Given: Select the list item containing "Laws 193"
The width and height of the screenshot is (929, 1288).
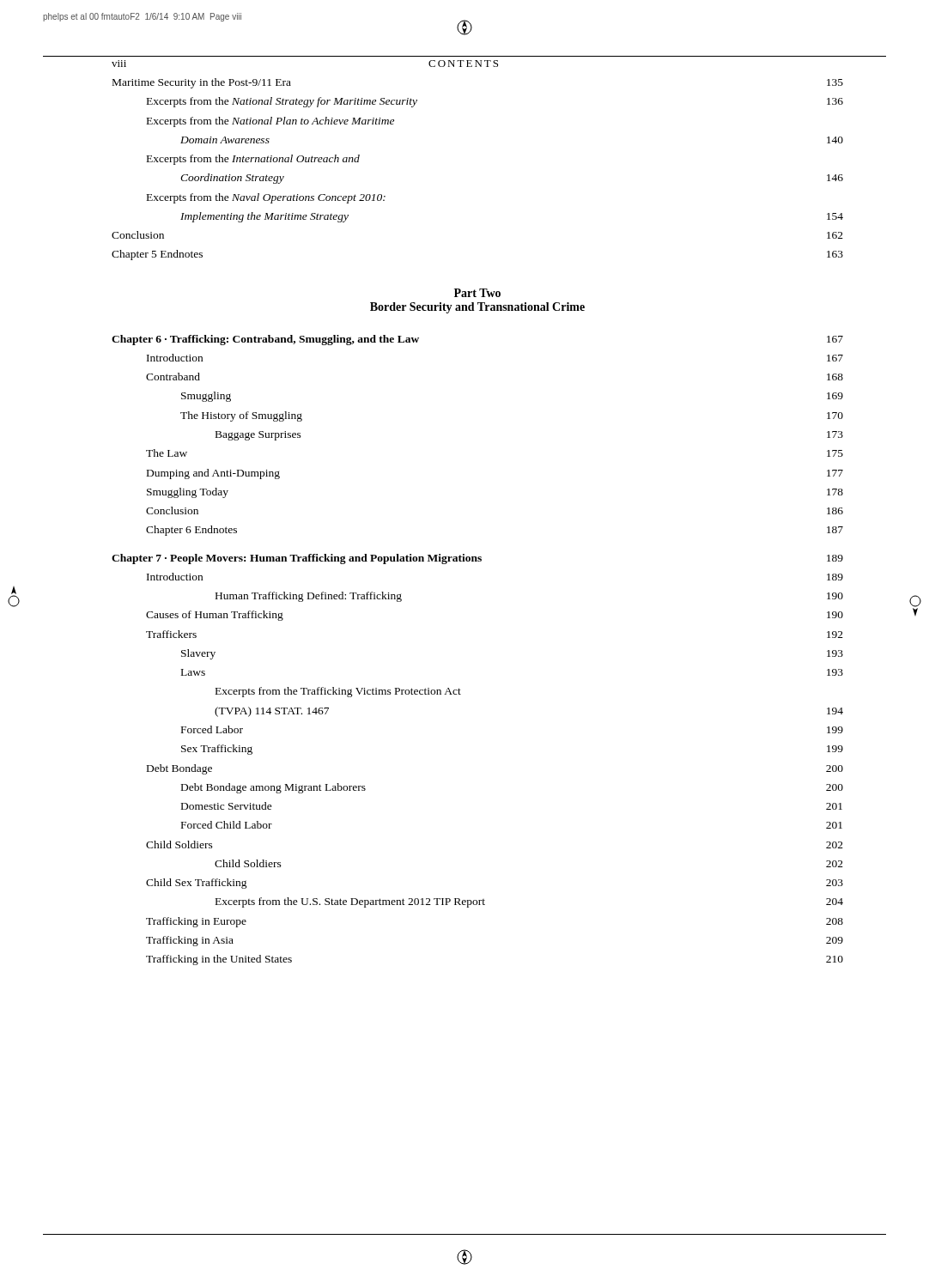Looking at the screenshot, I should tap(194, 672).
